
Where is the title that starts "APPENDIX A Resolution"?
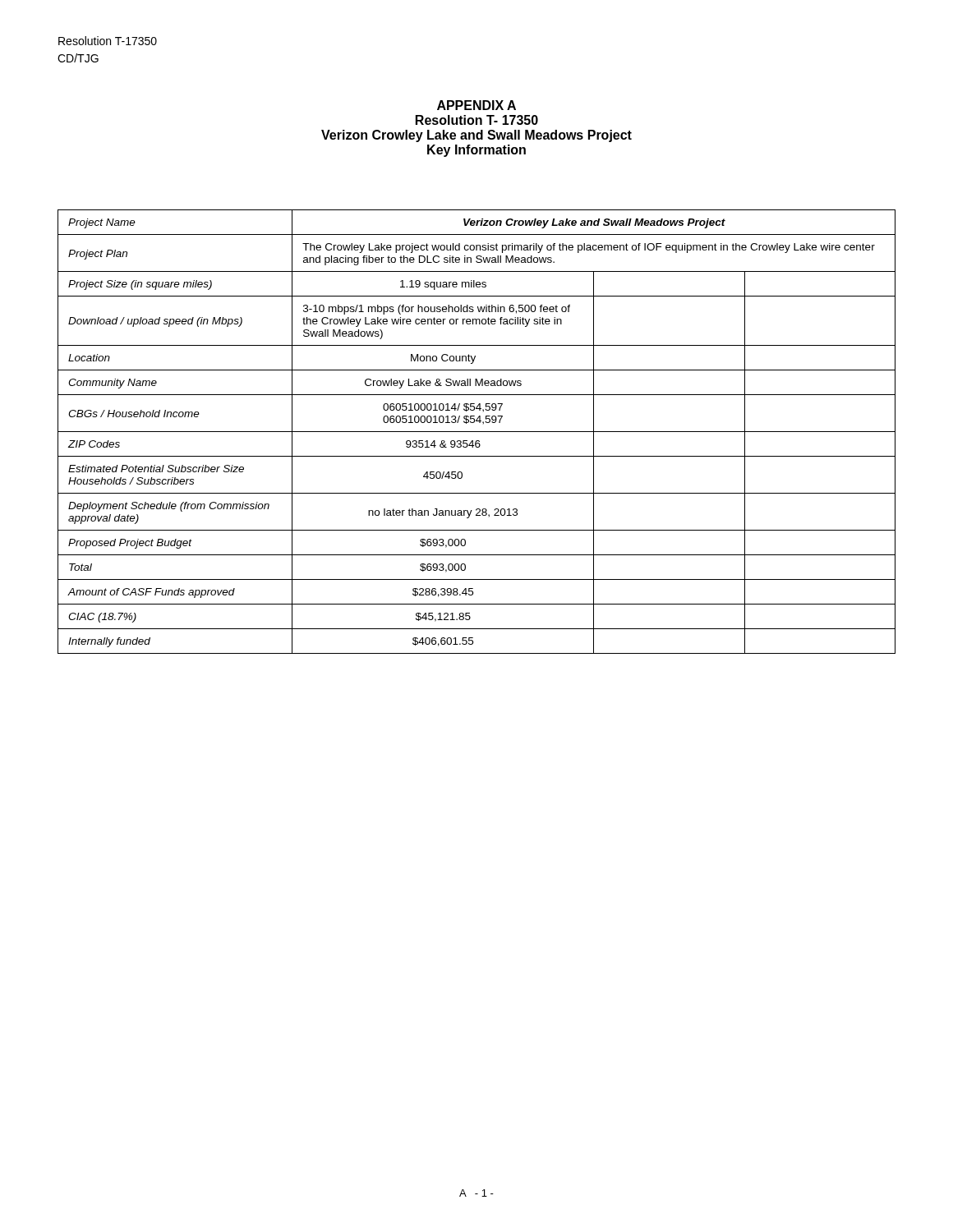pos(476,128)
